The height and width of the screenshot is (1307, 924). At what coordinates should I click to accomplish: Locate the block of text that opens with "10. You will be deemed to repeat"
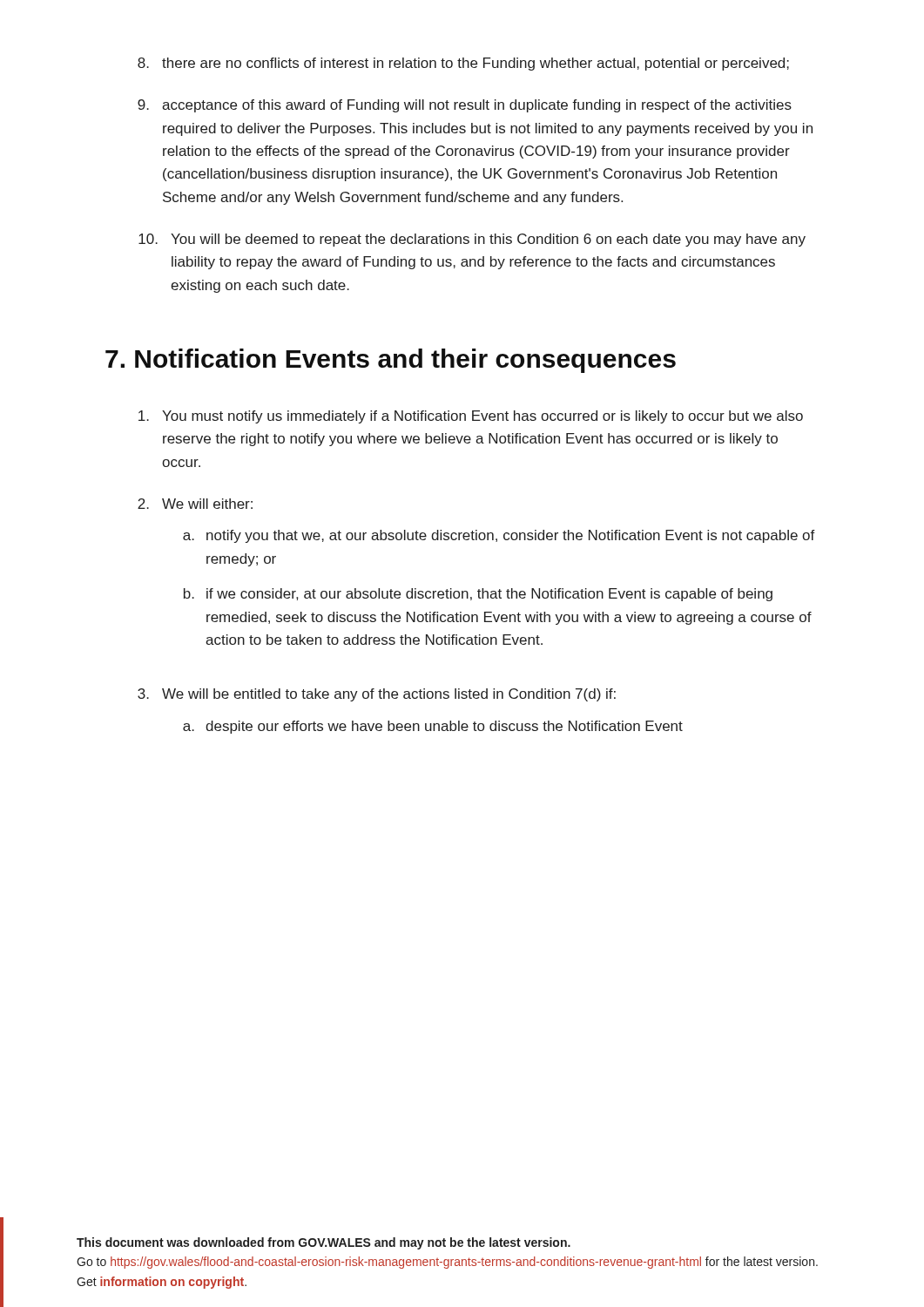point(462,263)
